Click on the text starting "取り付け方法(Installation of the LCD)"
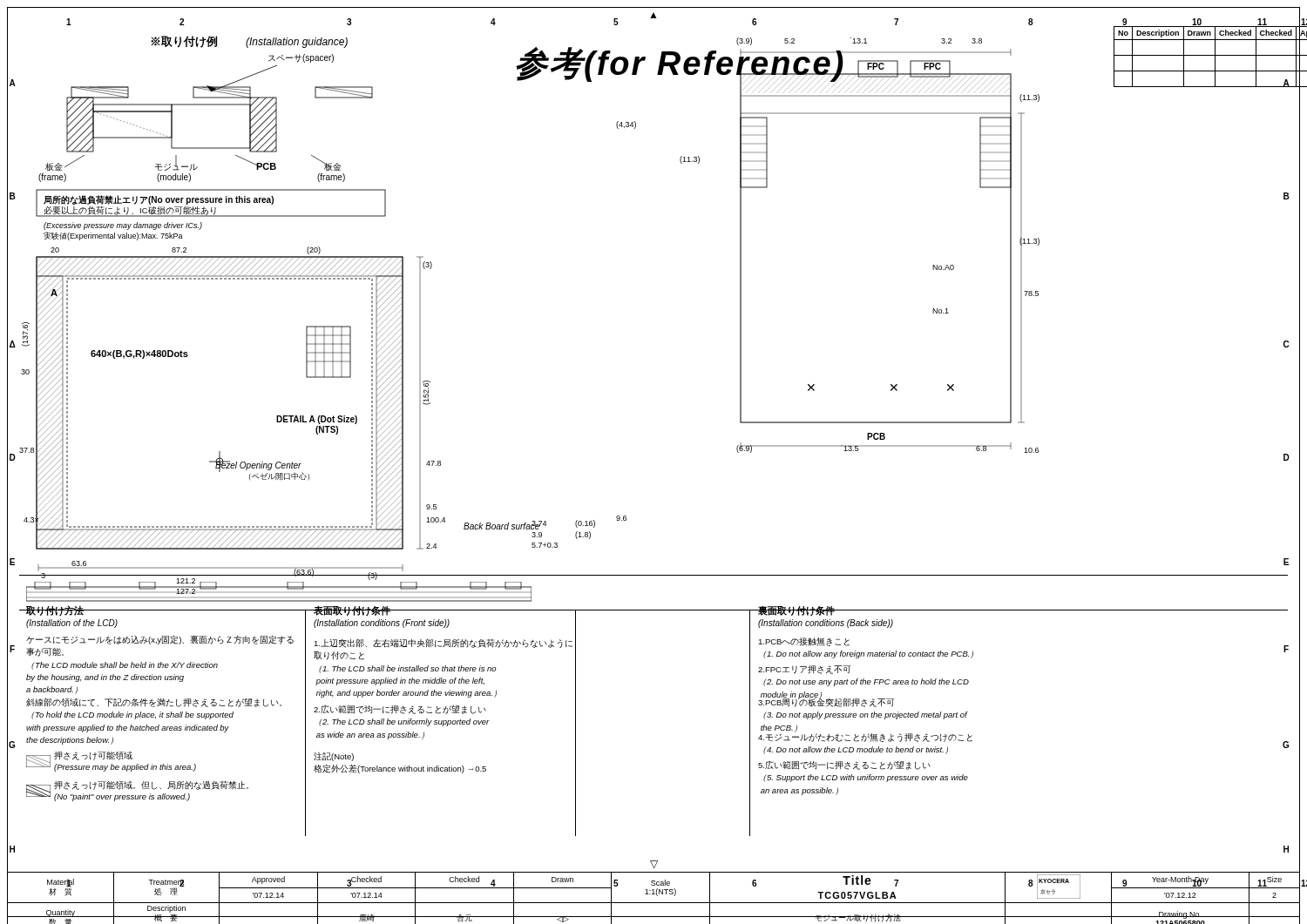The width and height of the screenshot is (1307, 924). click(x=72, y=617)
